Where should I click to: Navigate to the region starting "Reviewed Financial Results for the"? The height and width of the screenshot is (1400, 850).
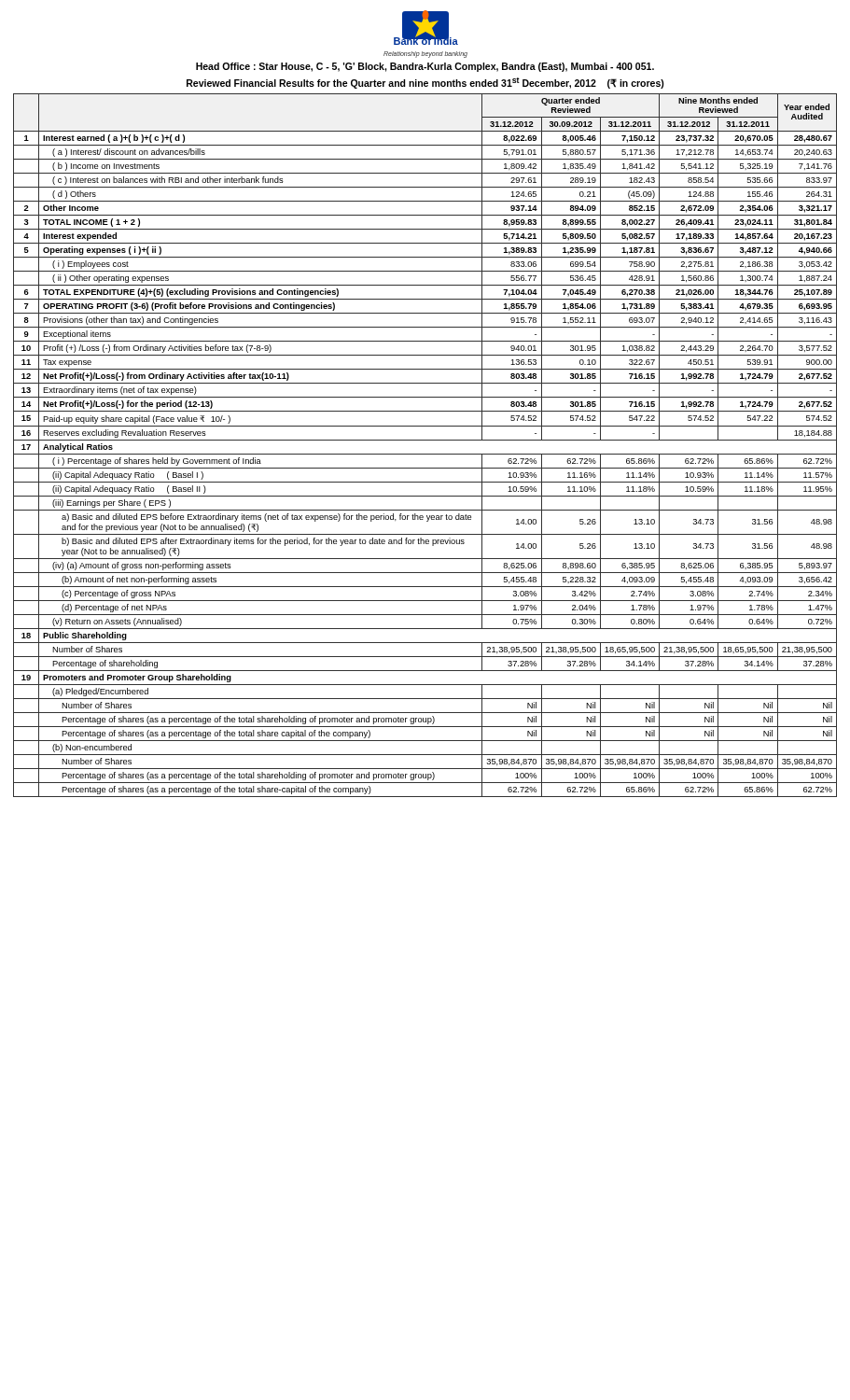(x=425, y=81)
